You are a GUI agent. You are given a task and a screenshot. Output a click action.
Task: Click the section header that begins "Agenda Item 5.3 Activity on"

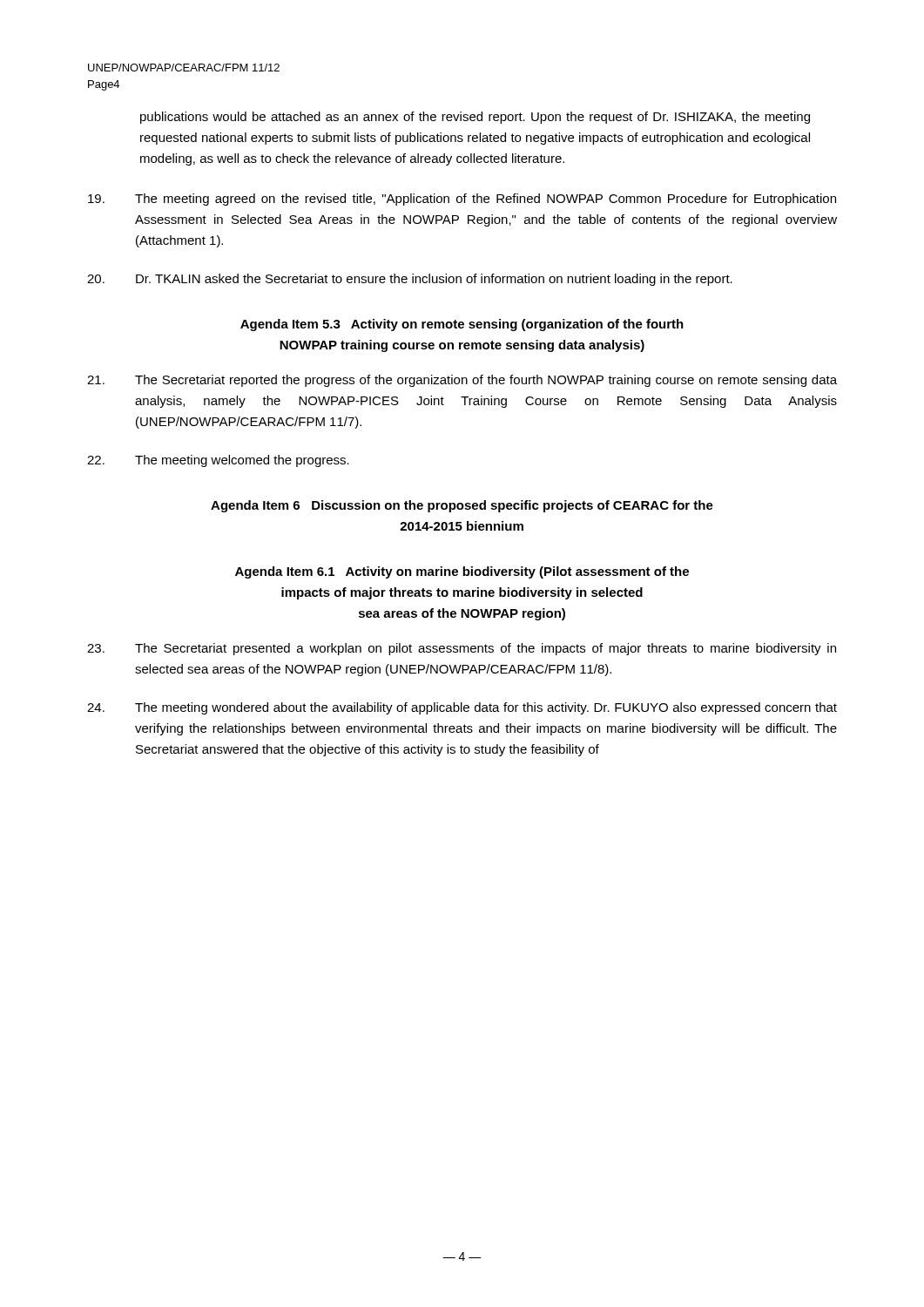pyautogui.click(x=462, y=334)
